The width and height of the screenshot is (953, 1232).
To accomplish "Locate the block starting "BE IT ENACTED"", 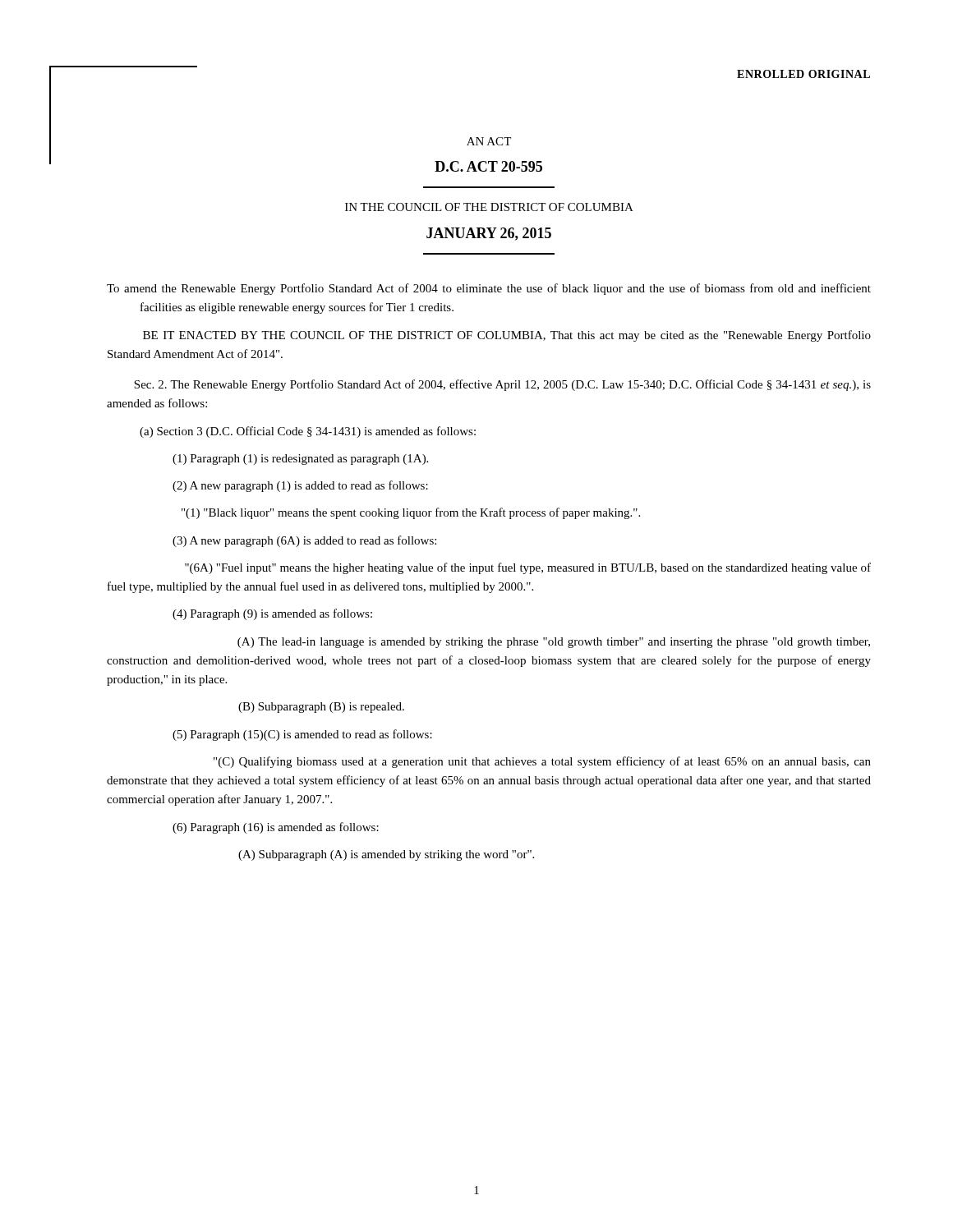I will coord(489,344).
